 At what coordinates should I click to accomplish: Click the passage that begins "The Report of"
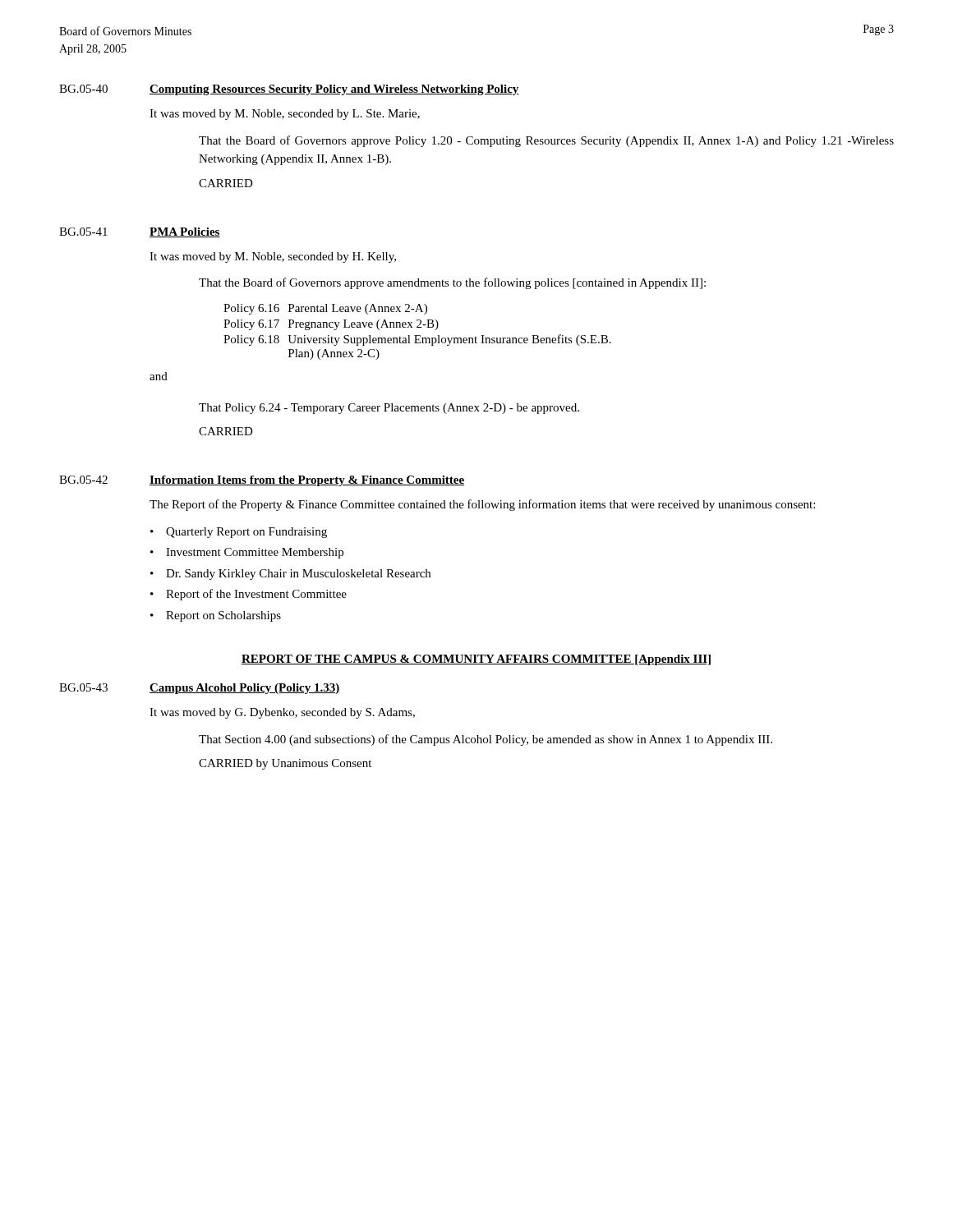click(483, 504)
